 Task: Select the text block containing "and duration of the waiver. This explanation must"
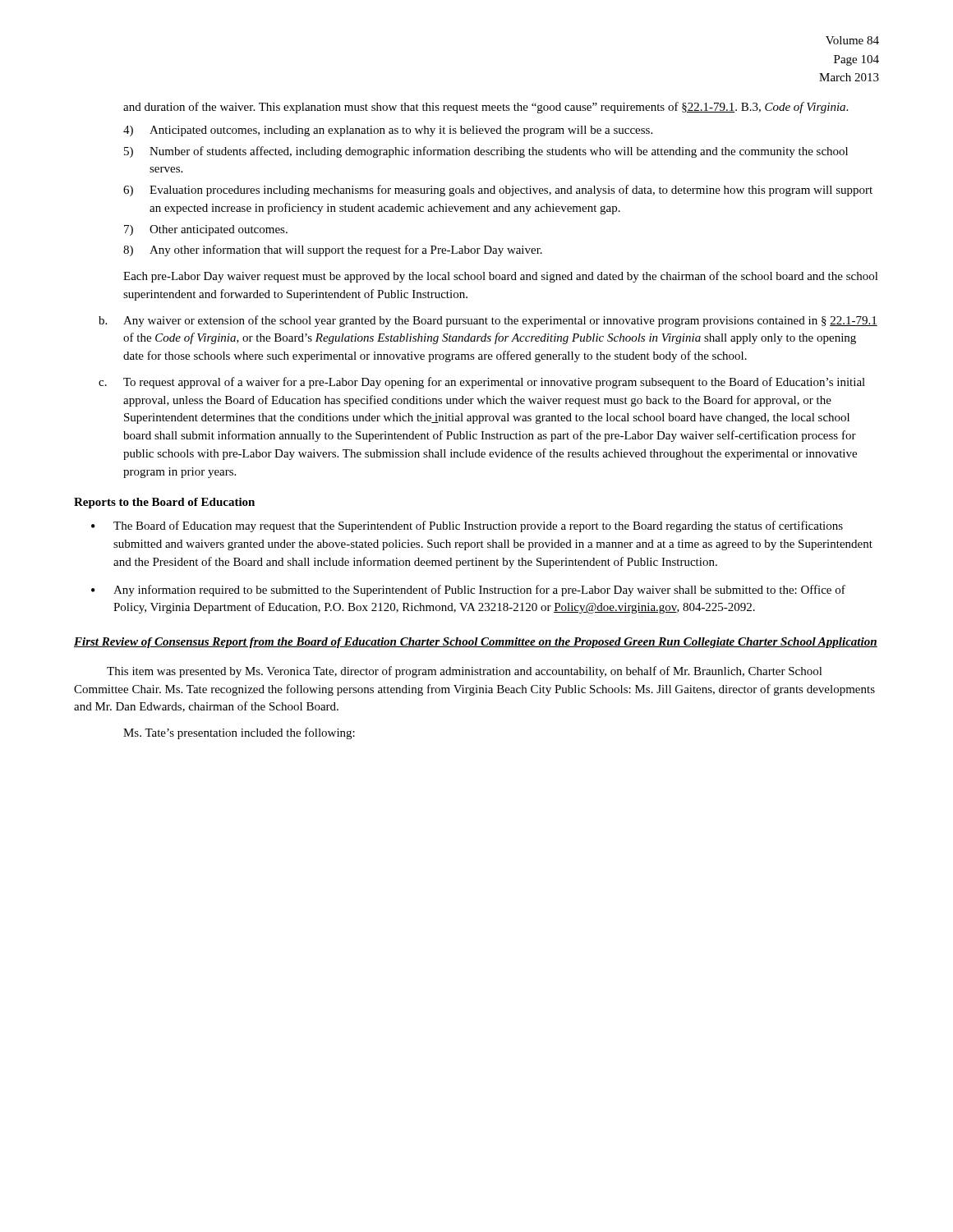point(486,107)
